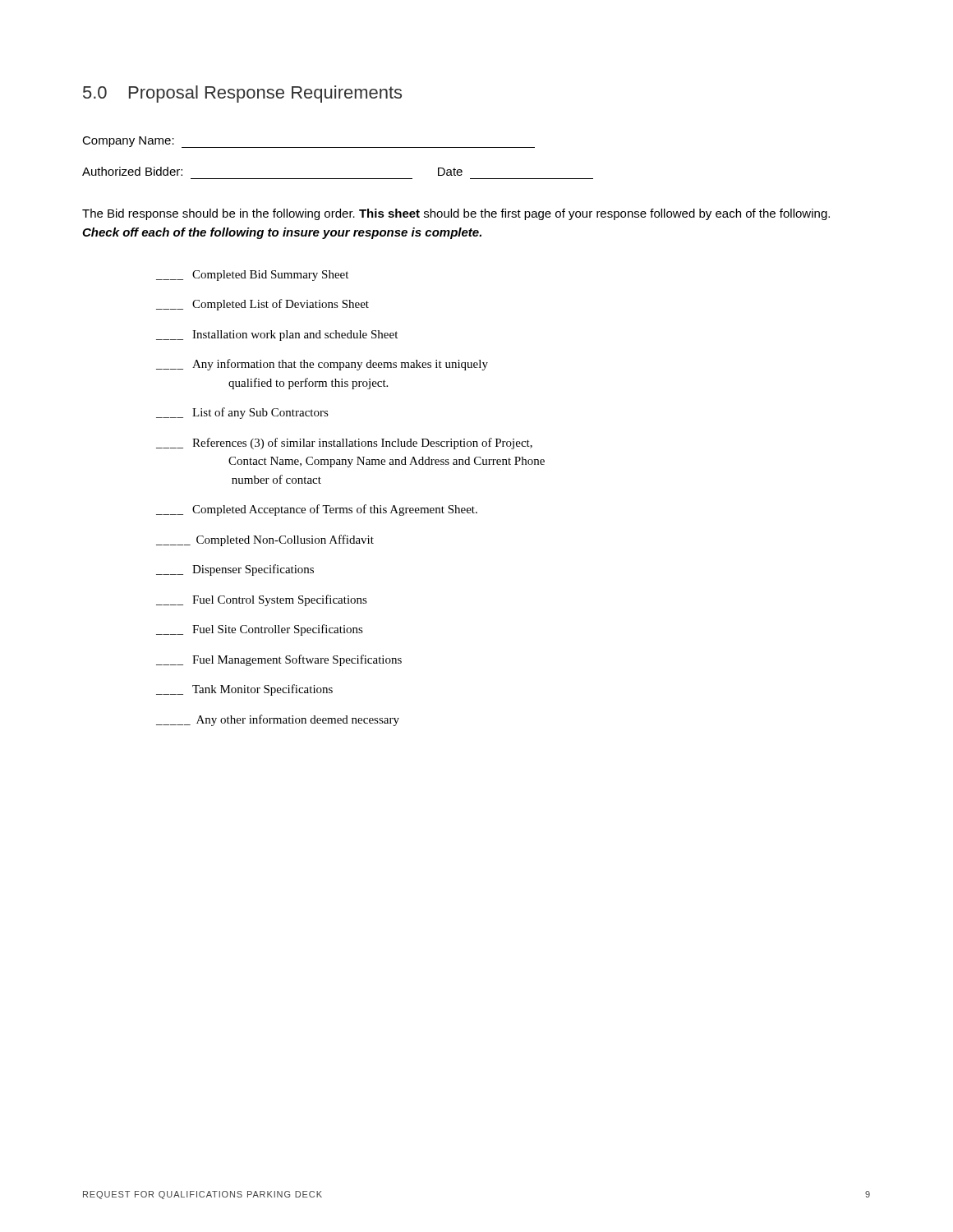Find the text block that says "The Bid response should be"
Screen dimensions: 1232x953
coord(457,223)
